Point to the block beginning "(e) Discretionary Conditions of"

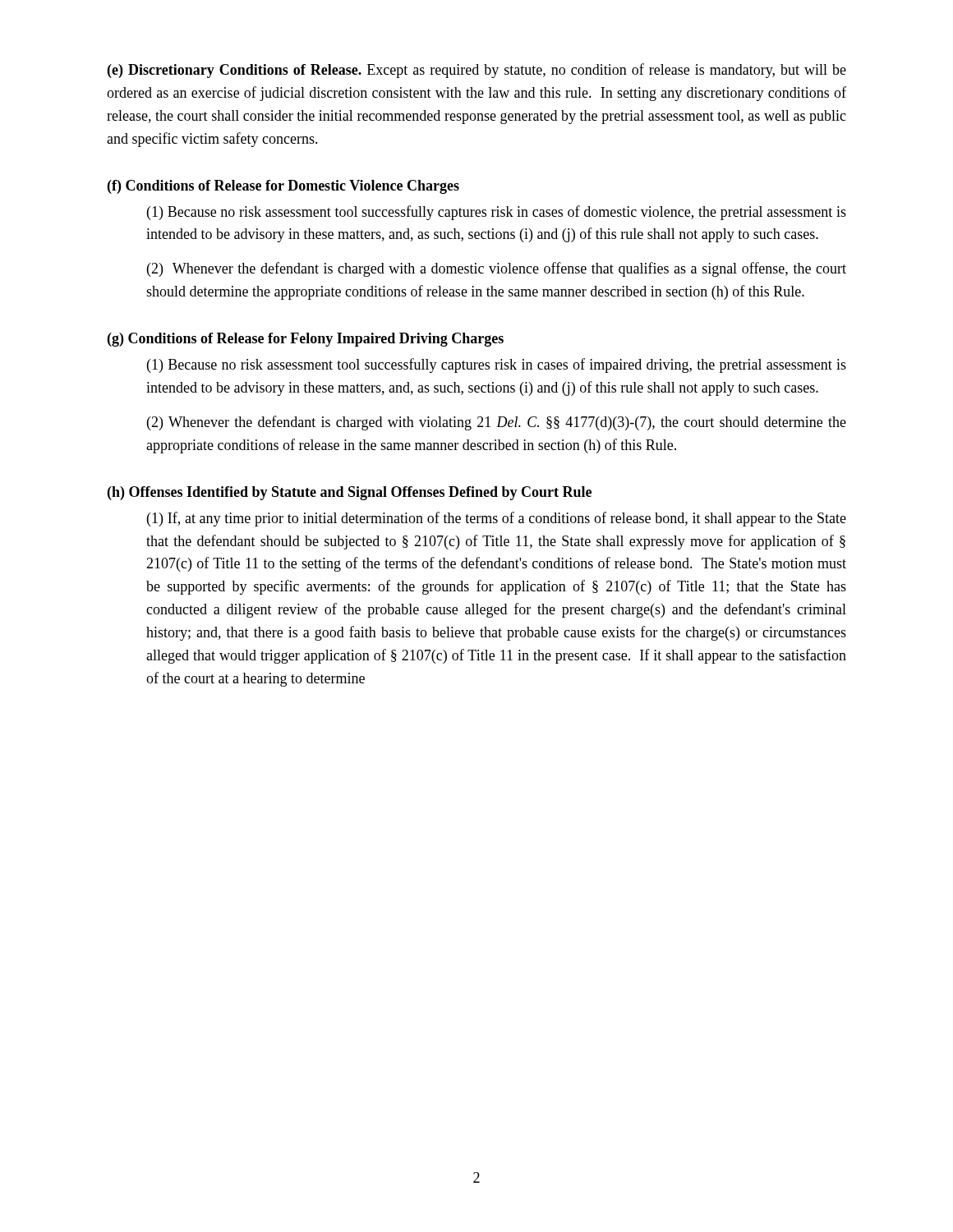(476, 104)
